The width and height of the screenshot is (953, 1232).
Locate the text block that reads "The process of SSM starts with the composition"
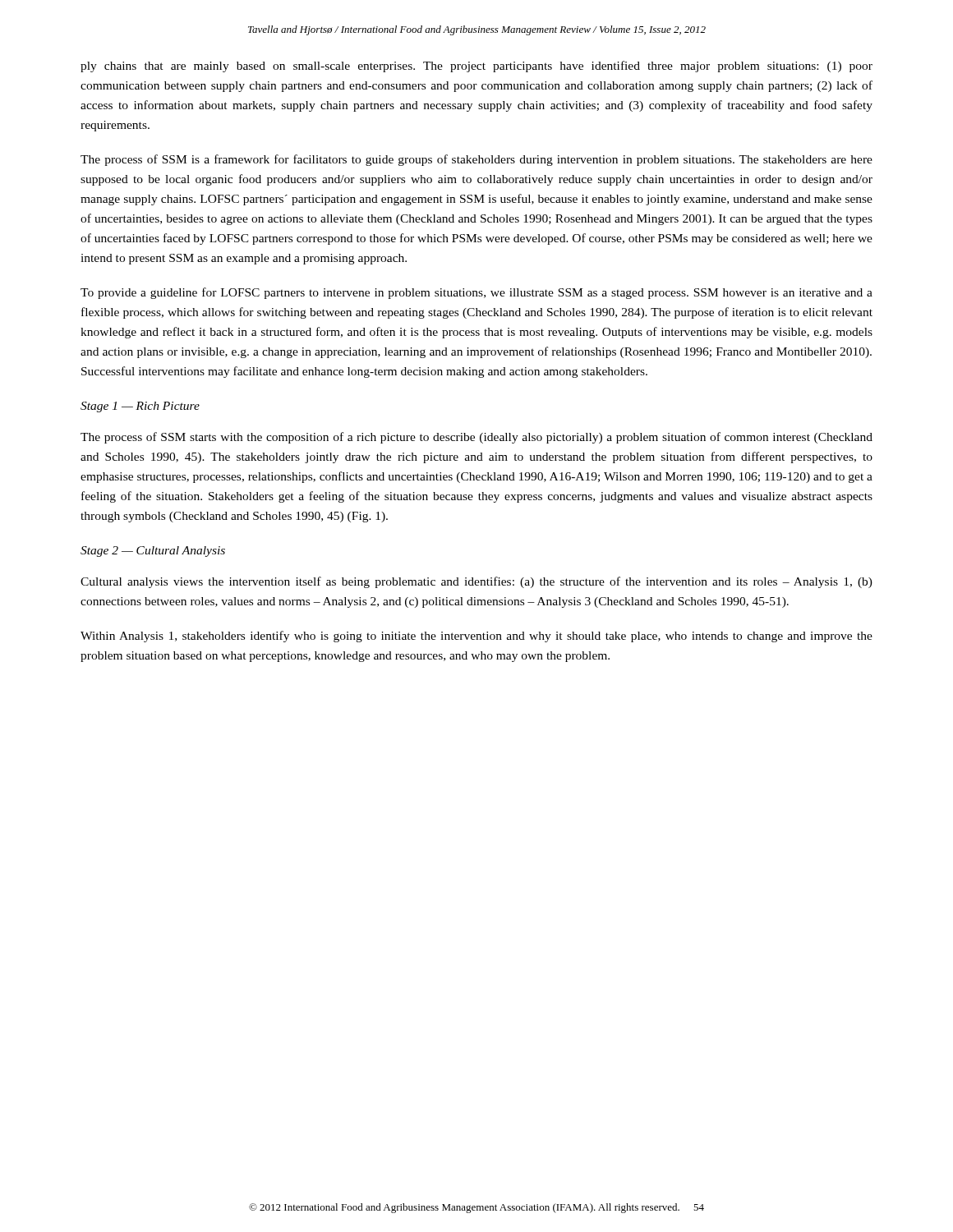[476, 476]
